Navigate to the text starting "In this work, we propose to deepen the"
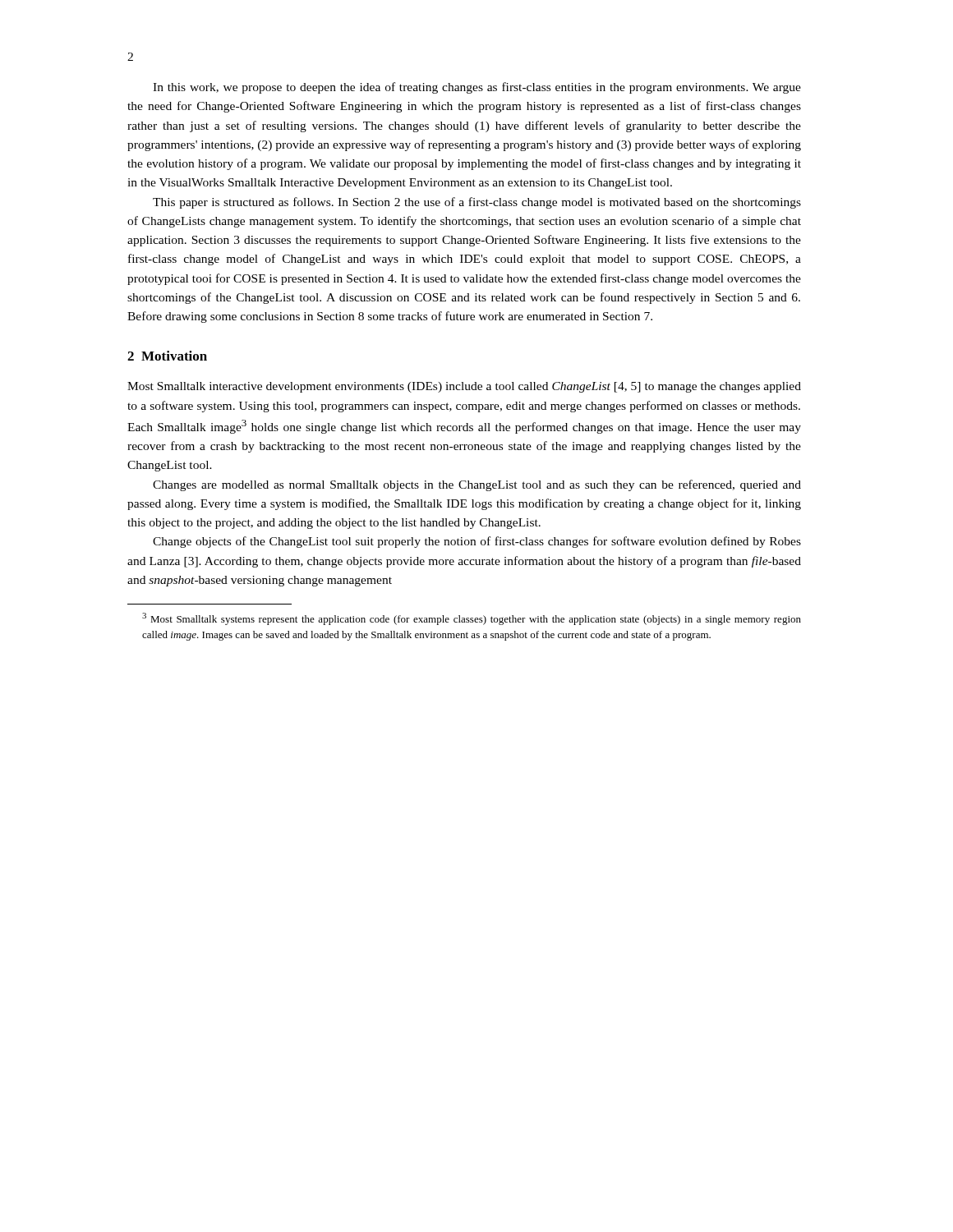The width and height of the screenshot is (953, 1232). click(464, 135)
